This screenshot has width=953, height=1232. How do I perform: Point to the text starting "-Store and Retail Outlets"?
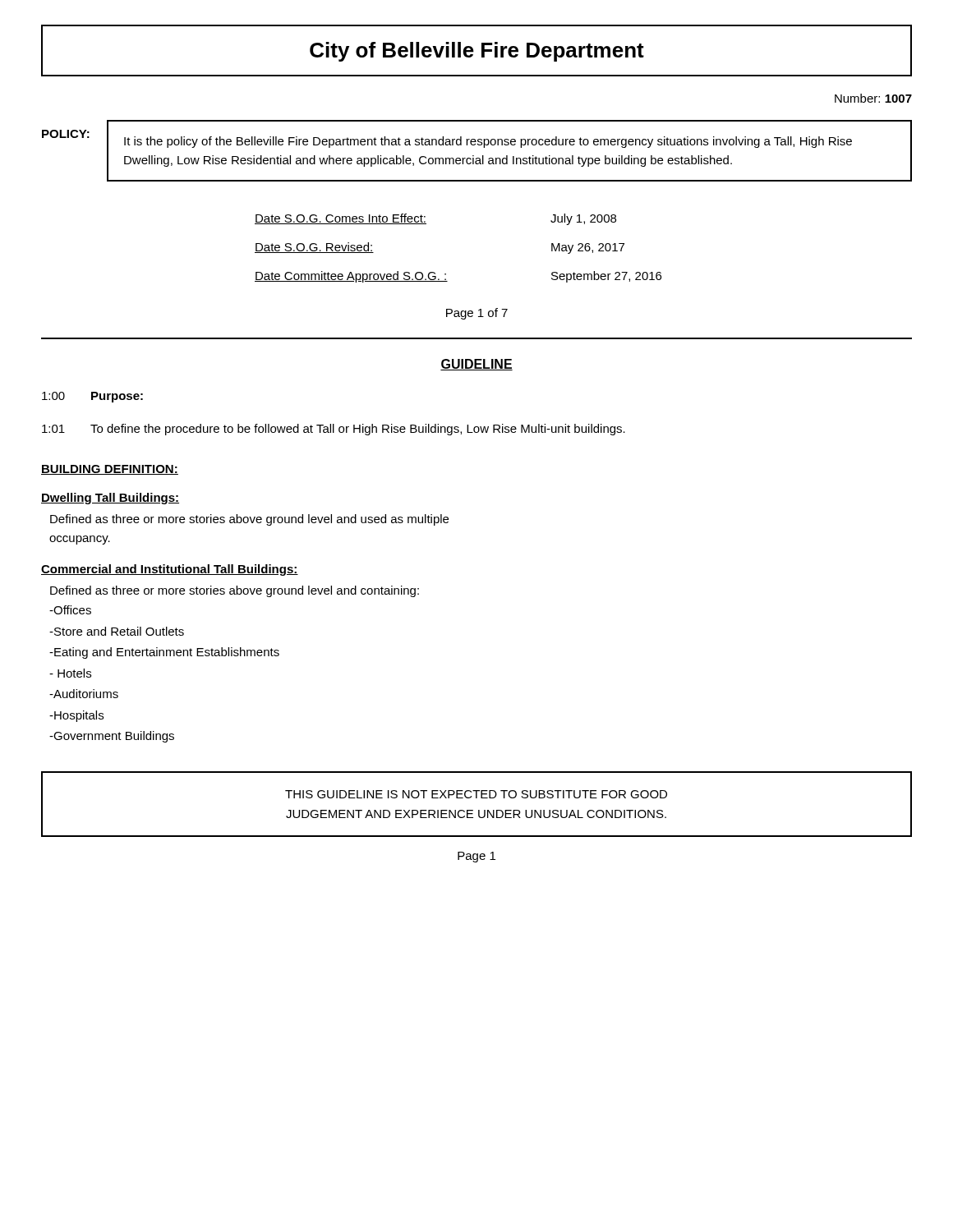pyautogui.click(x=117, y=631)
